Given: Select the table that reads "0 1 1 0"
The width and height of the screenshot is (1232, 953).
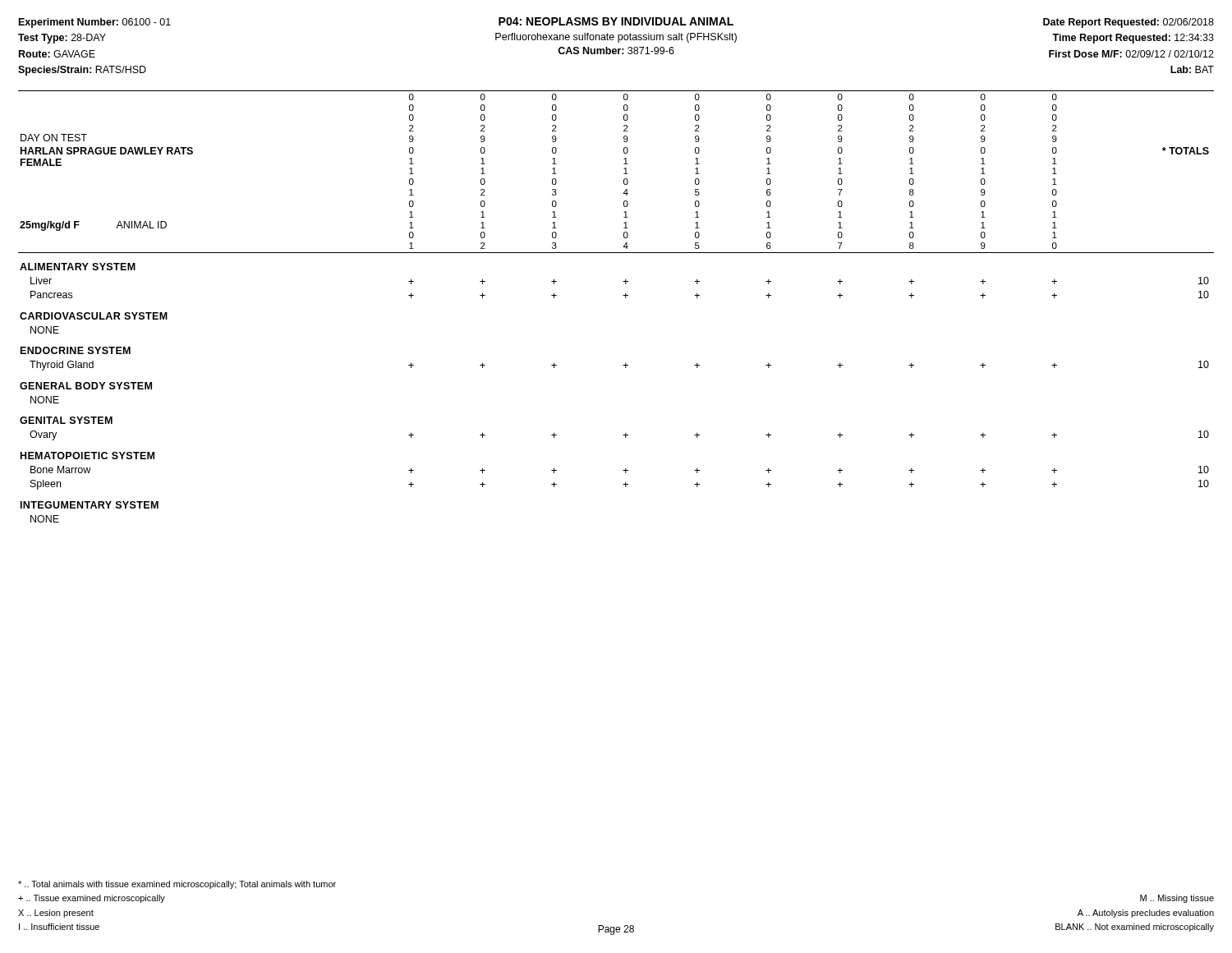Looking at the screenshot, I should coord(616,308).
